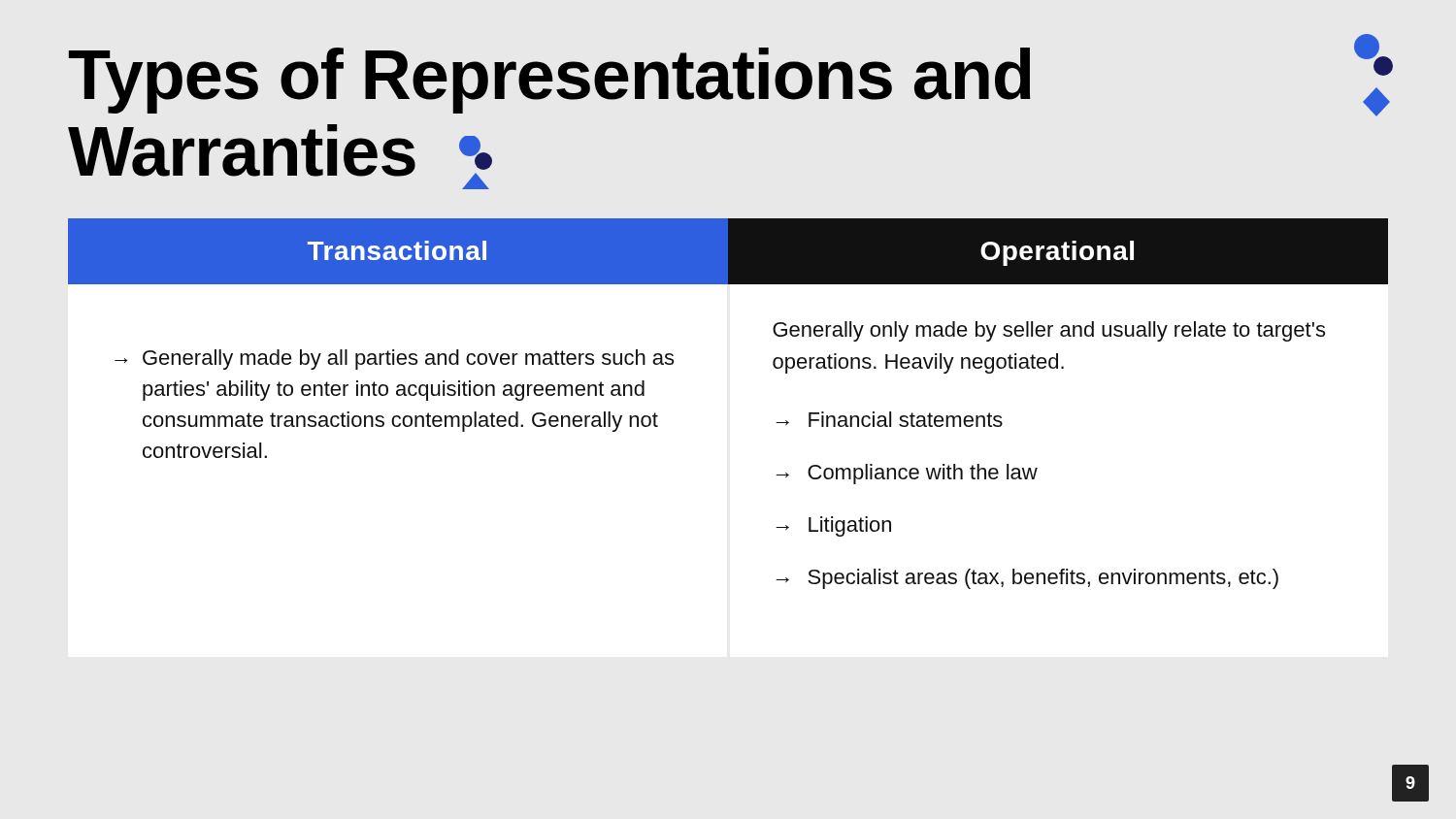
Task: Find the table that mentions "Operational"
Action: pyautogui.click(x=728, y=482)
